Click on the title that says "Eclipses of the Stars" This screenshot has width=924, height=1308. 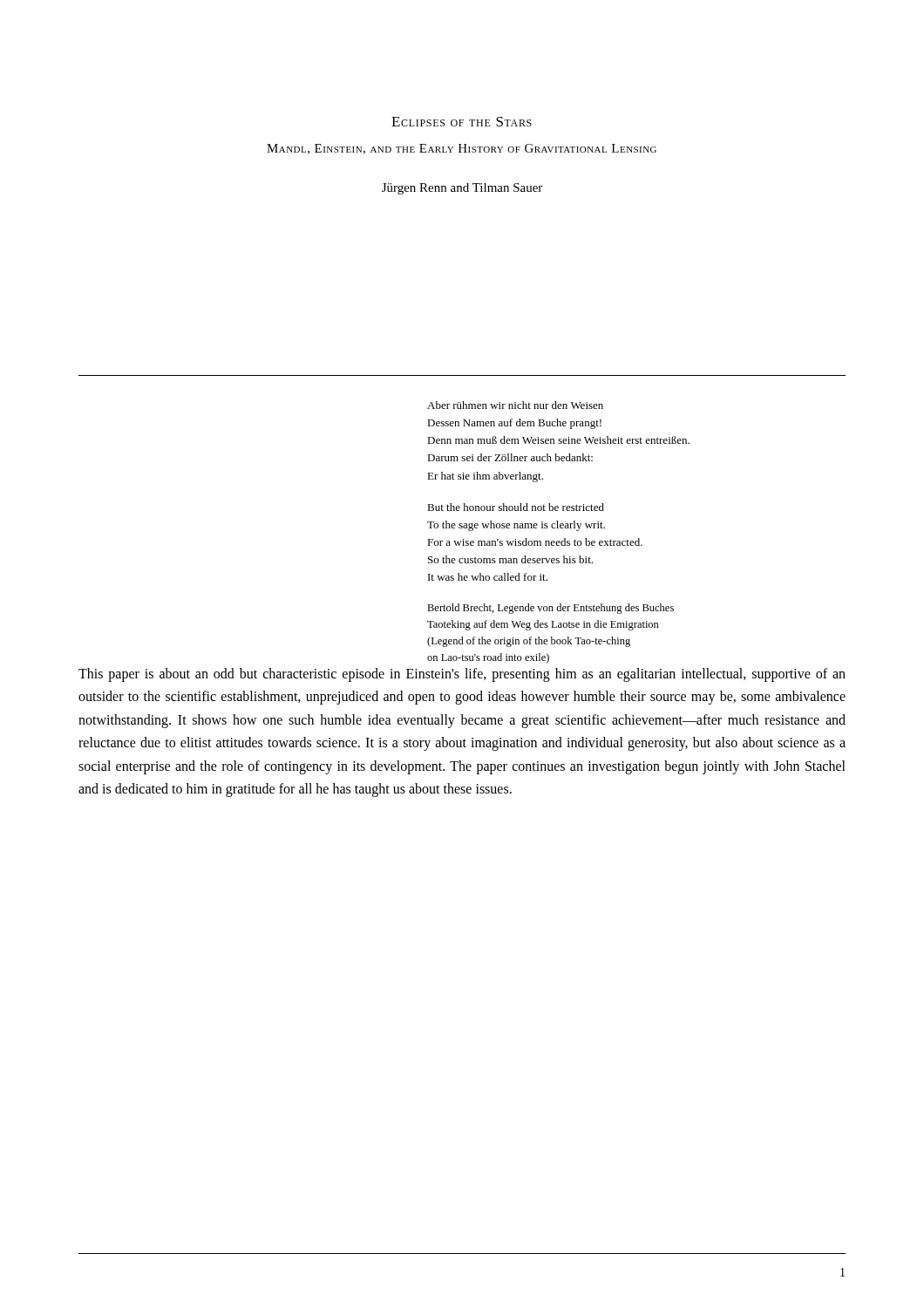tap(462, 122)
